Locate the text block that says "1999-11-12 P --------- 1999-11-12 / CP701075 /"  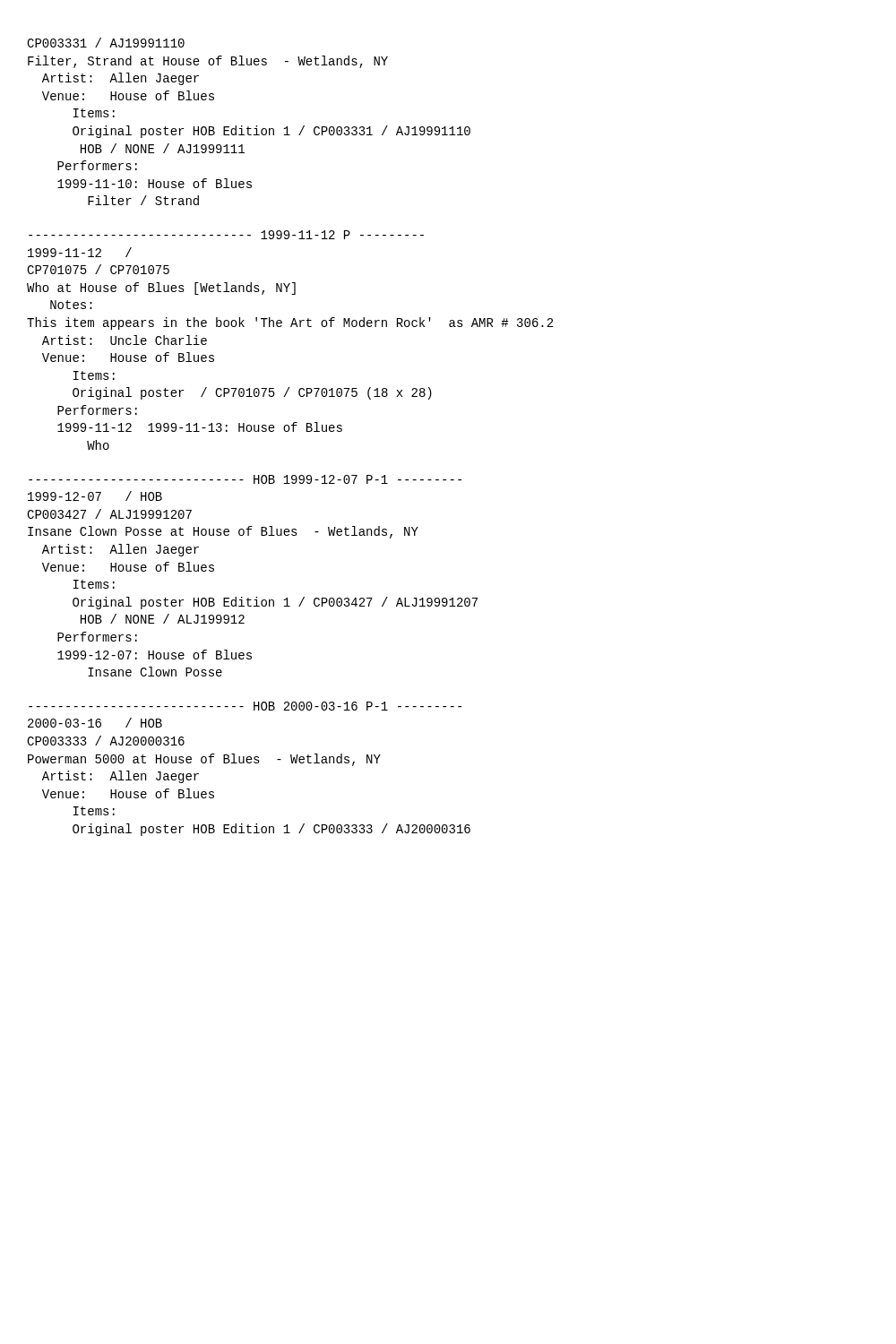coord(226,235)
